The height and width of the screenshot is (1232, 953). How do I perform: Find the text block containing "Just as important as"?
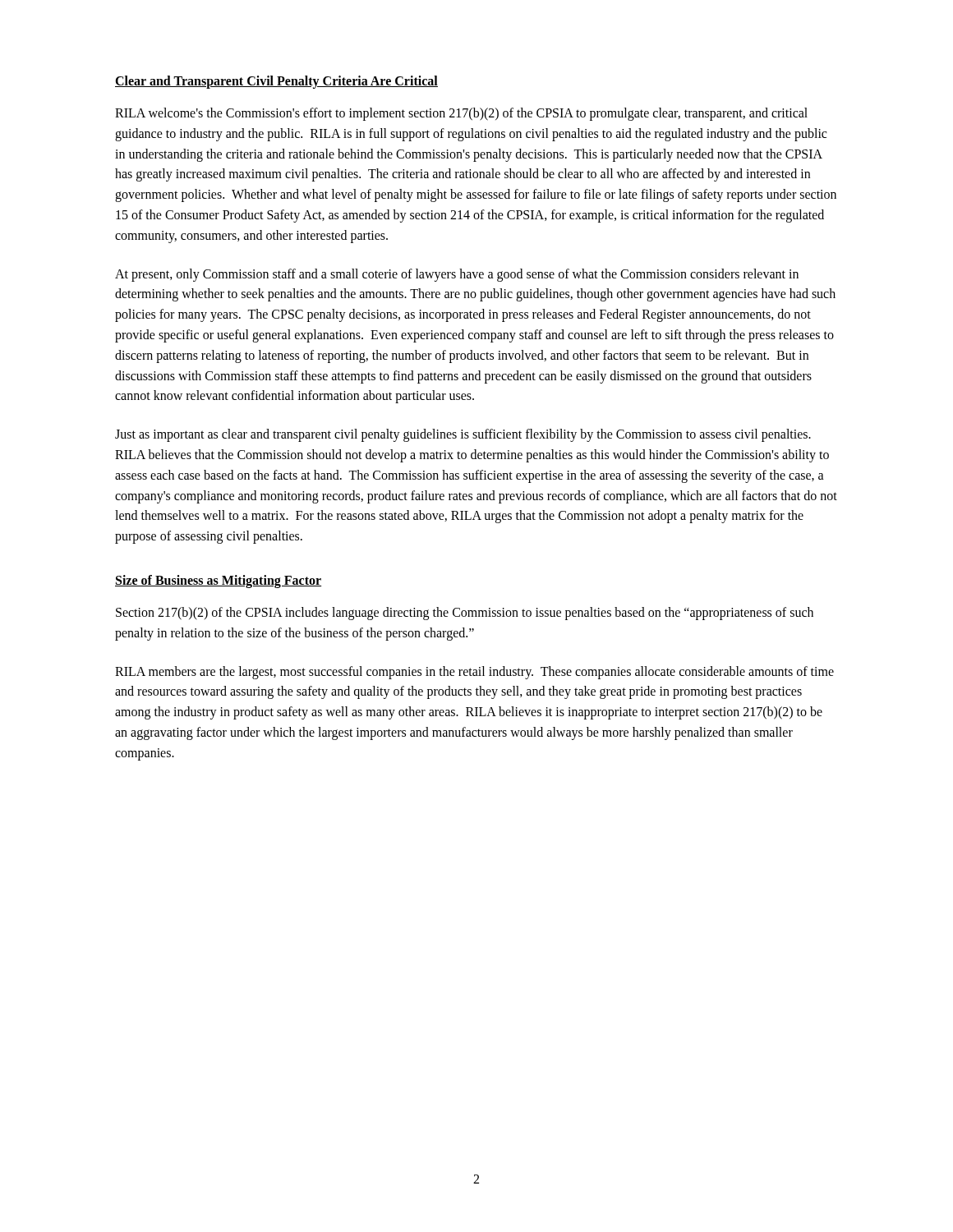[x=476, y=485]
